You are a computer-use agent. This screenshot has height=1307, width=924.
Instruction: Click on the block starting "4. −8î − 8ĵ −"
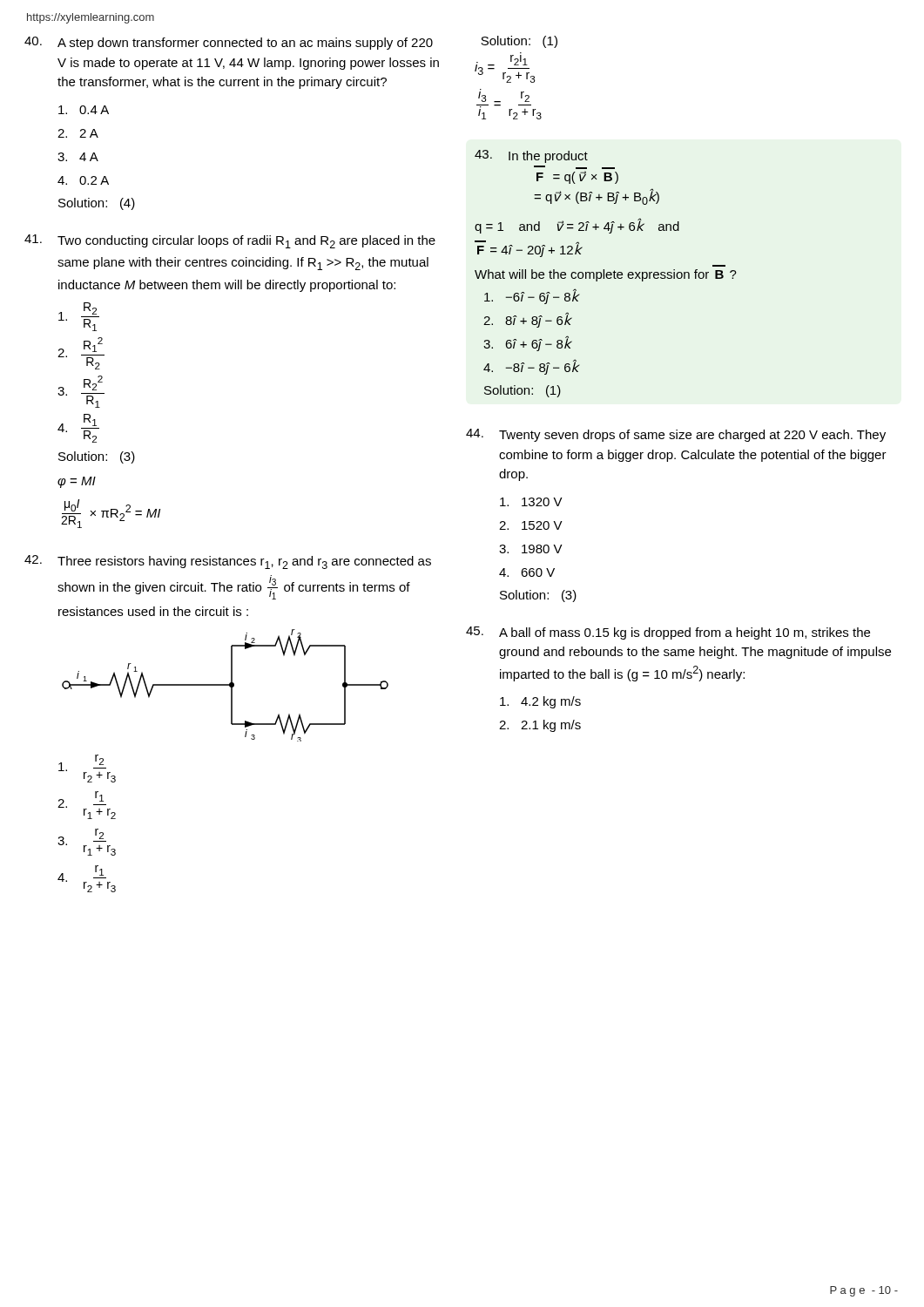(531, 367)
